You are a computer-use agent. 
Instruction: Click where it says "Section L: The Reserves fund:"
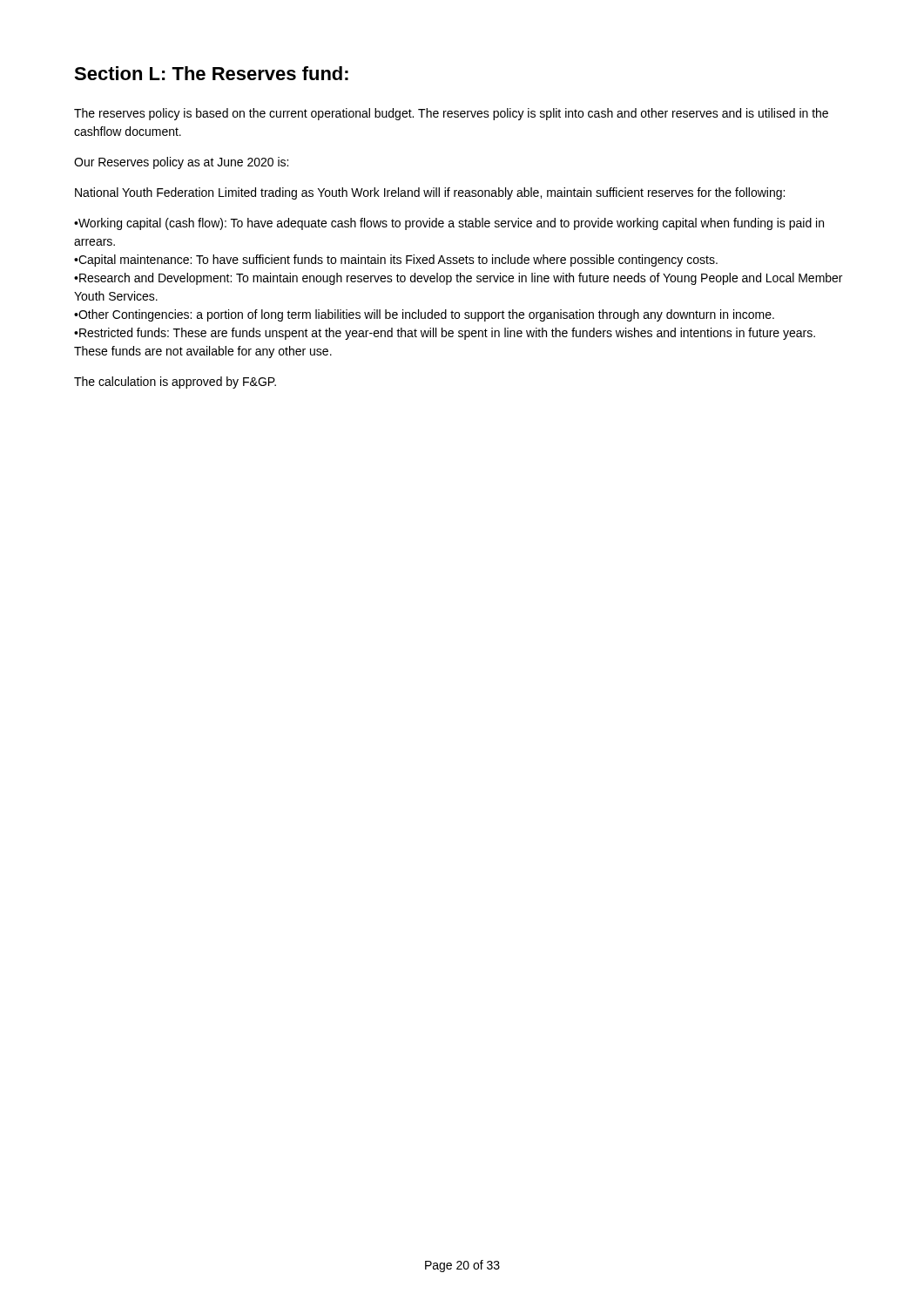point(212,74)
